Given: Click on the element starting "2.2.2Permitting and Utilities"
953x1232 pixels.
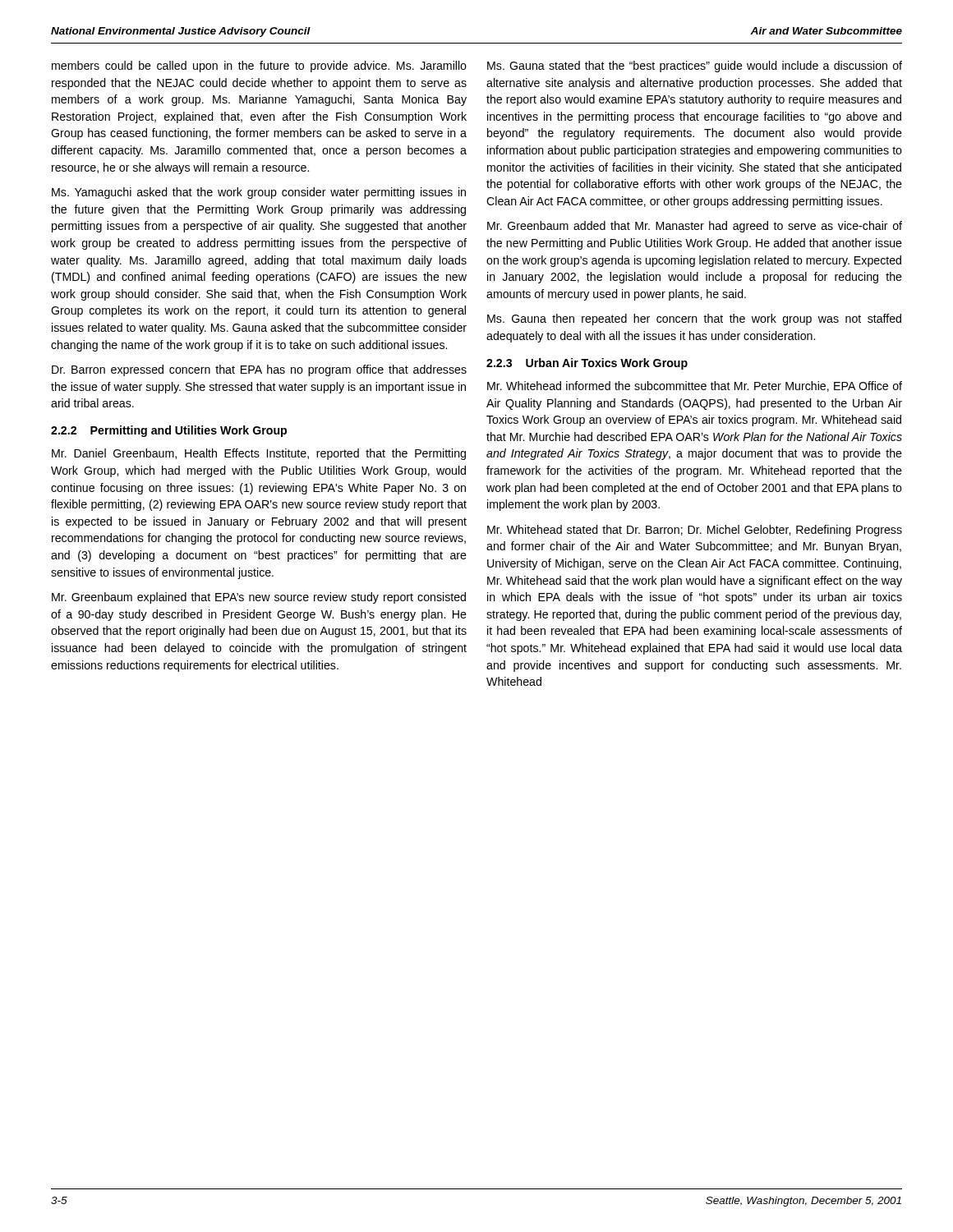Looking at the screenshot, I should (169, 430).
